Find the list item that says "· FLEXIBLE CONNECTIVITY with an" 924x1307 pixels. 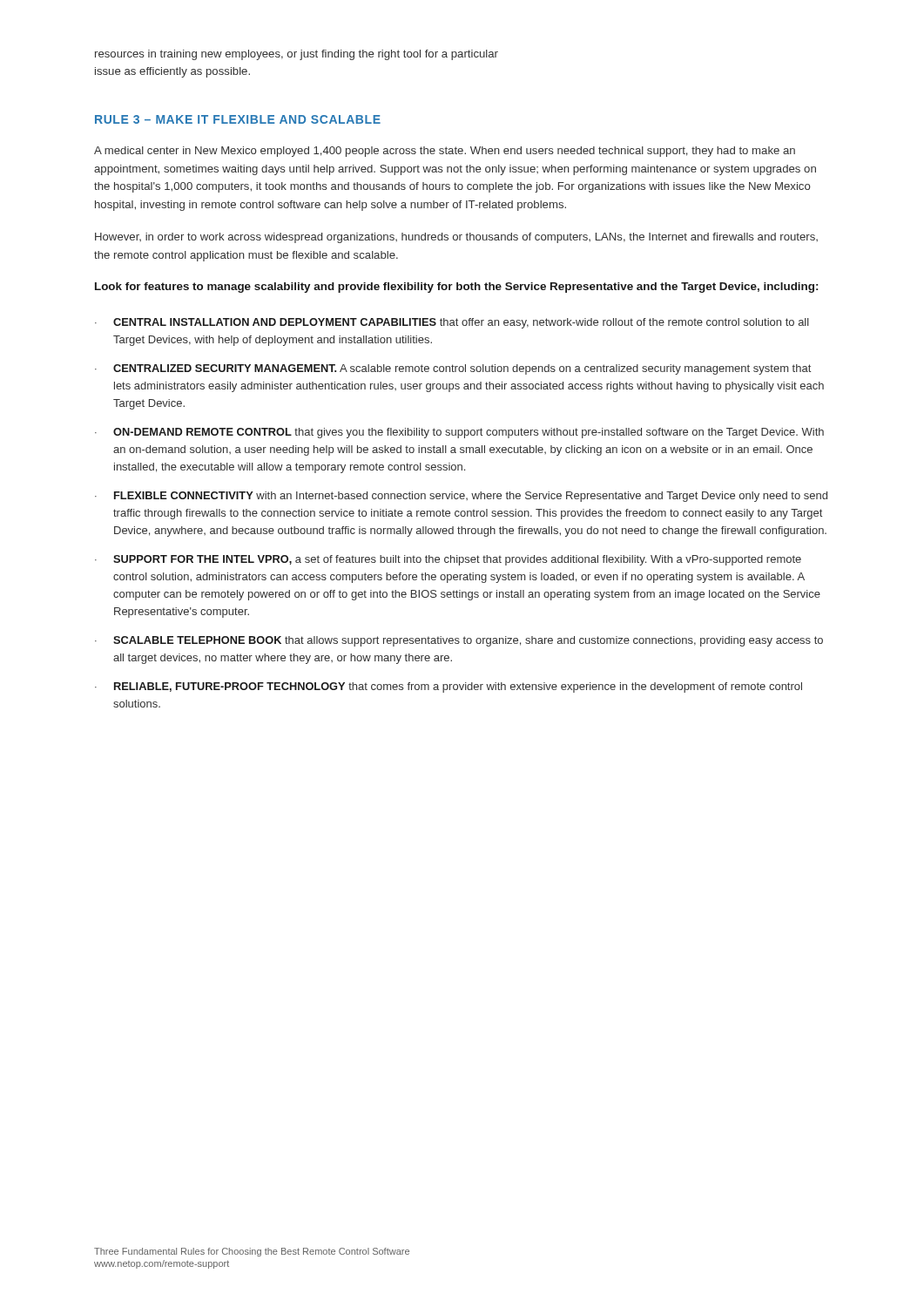[x=462, y=513]
